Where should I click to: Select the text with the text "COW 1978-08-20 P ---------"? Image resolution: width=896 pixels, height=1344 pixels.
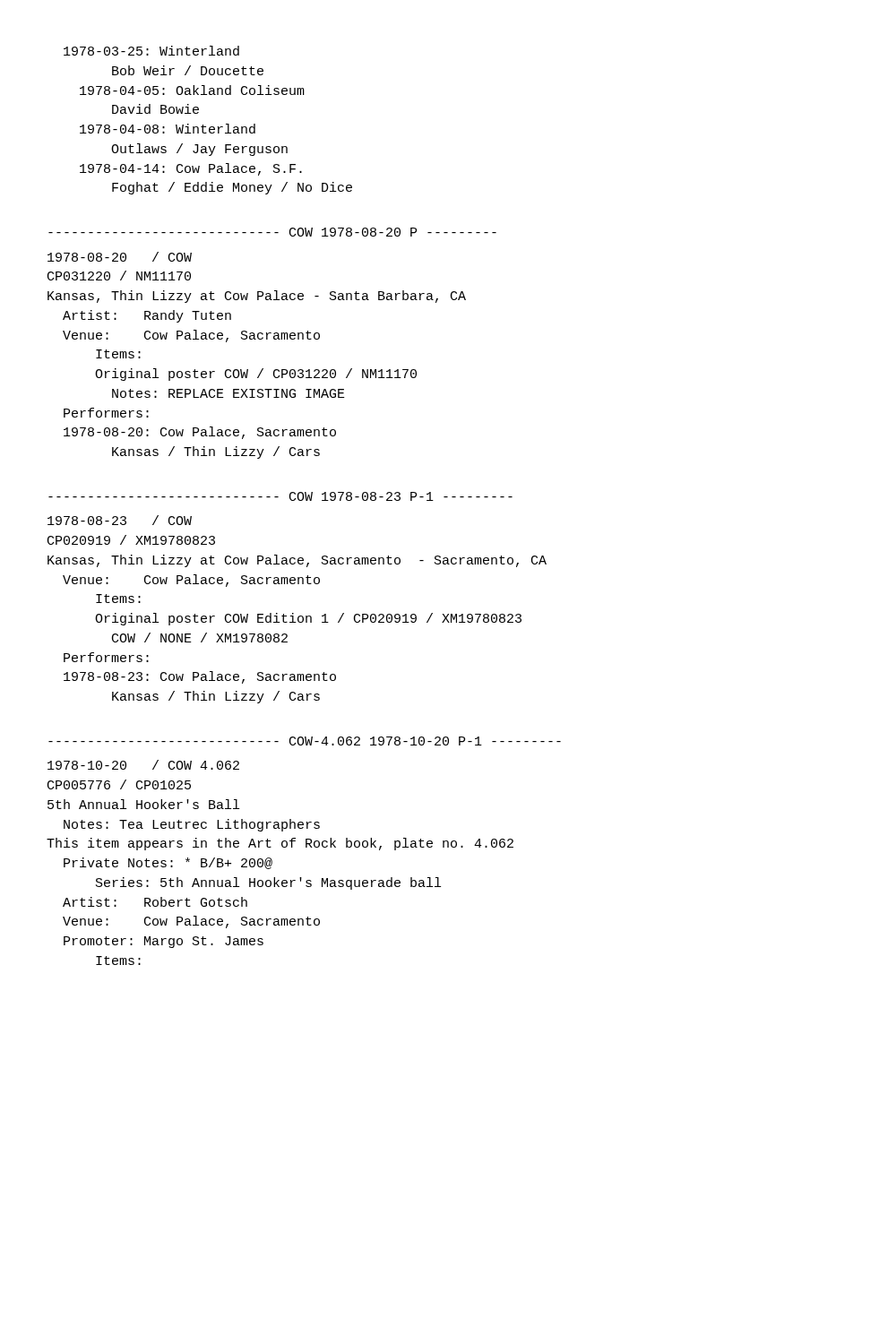pyautogui.click(x=272, y=233)
